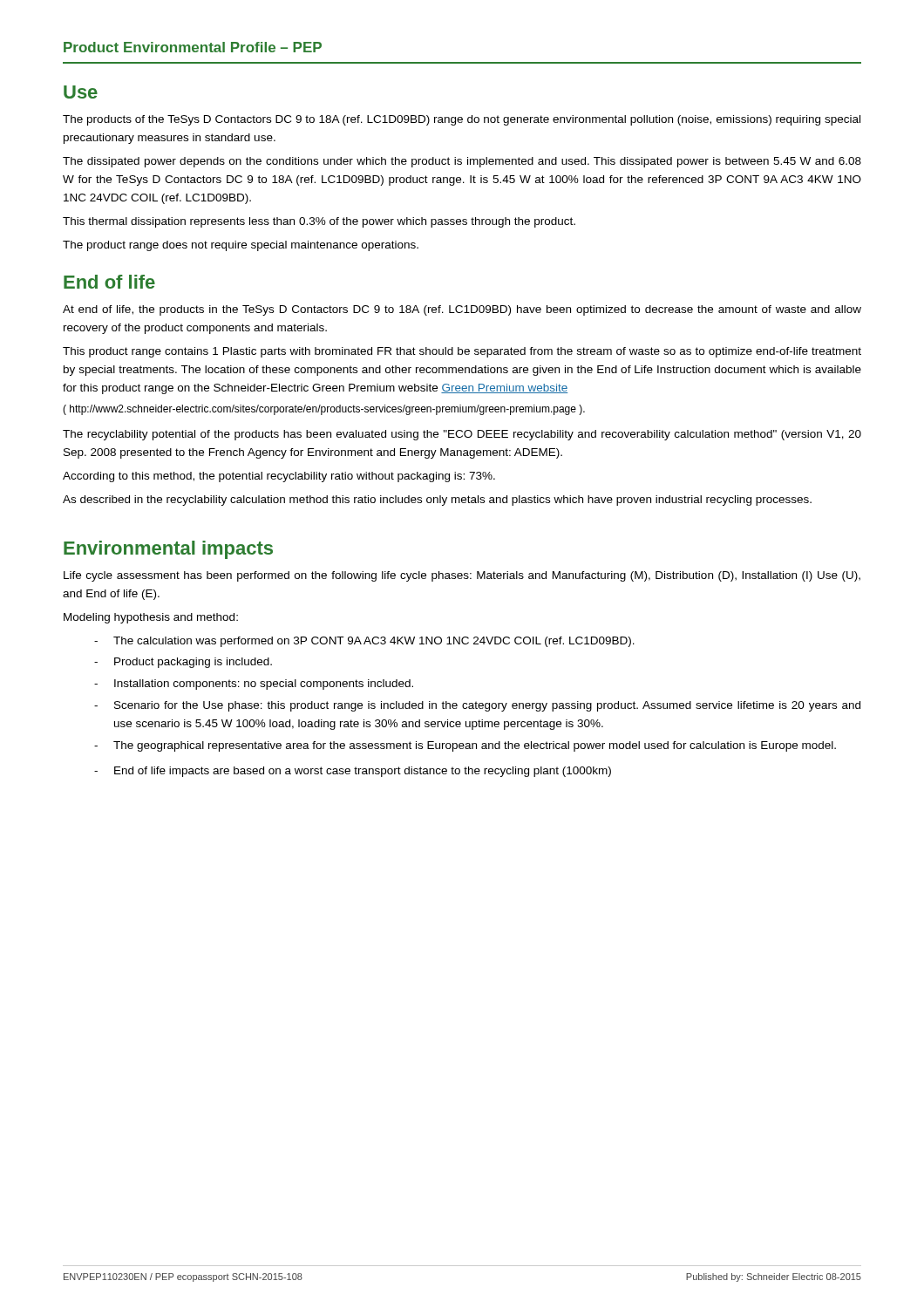Viewport: 924px width, 1308px height.
Task: Locate a footnote
Action: point(324,409)
